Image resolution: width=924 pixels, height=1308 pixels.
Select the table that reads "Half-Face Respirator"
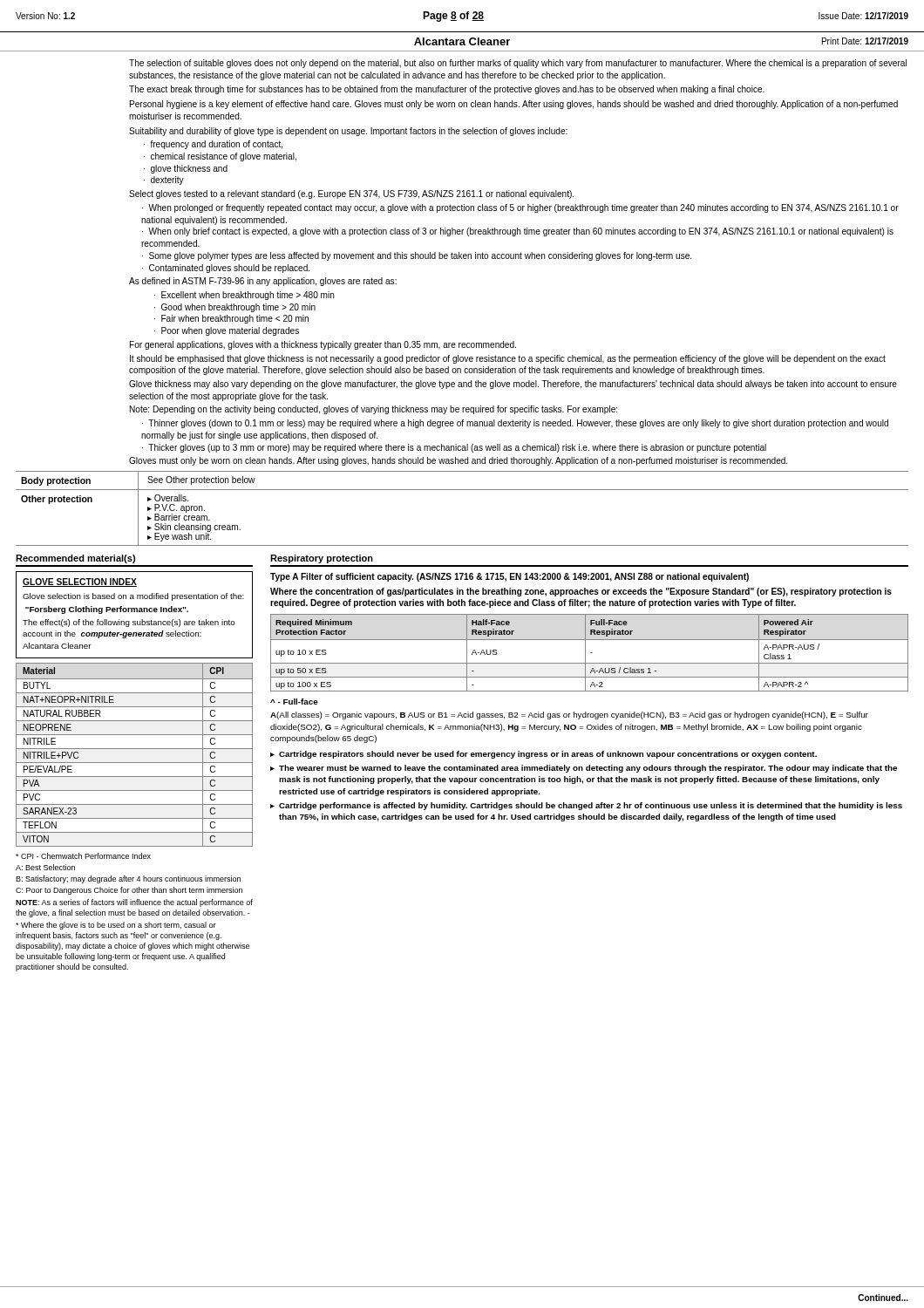[589, 653]
